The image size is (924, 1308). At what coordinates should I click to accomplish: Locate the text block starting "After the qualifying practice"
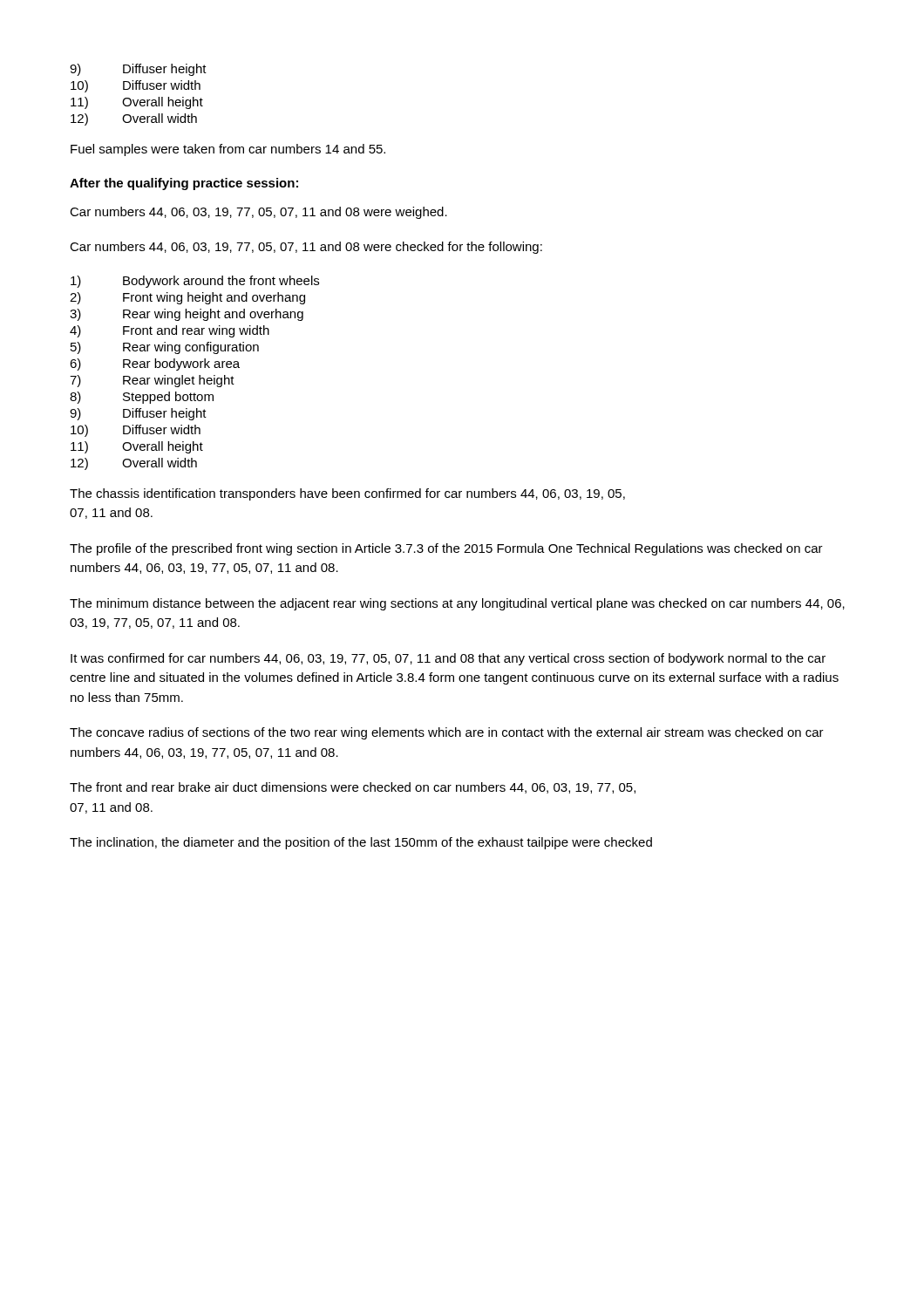point(185,182)
